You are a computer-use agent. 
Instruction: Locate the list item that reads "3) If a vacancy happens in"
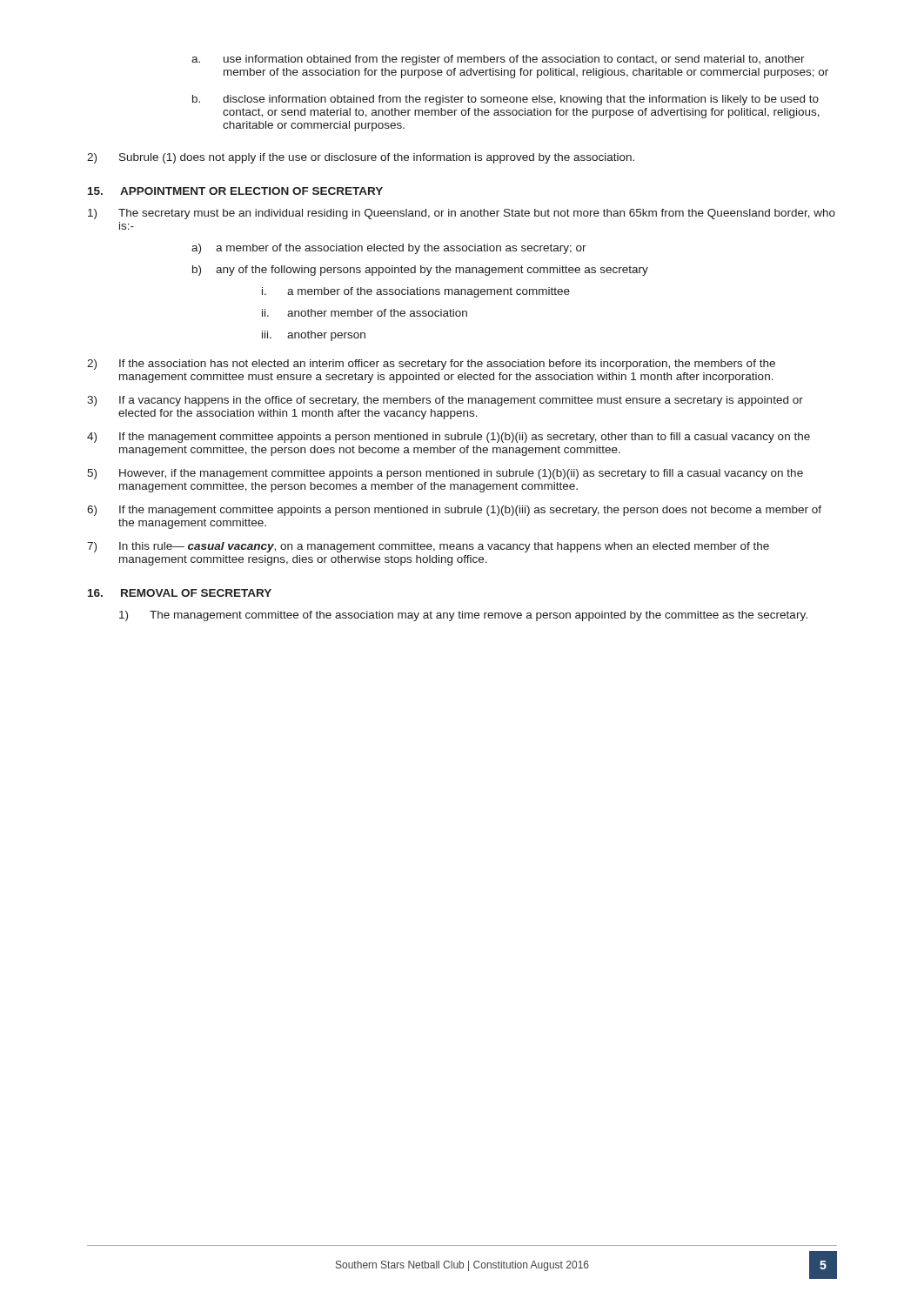[462, 406]
